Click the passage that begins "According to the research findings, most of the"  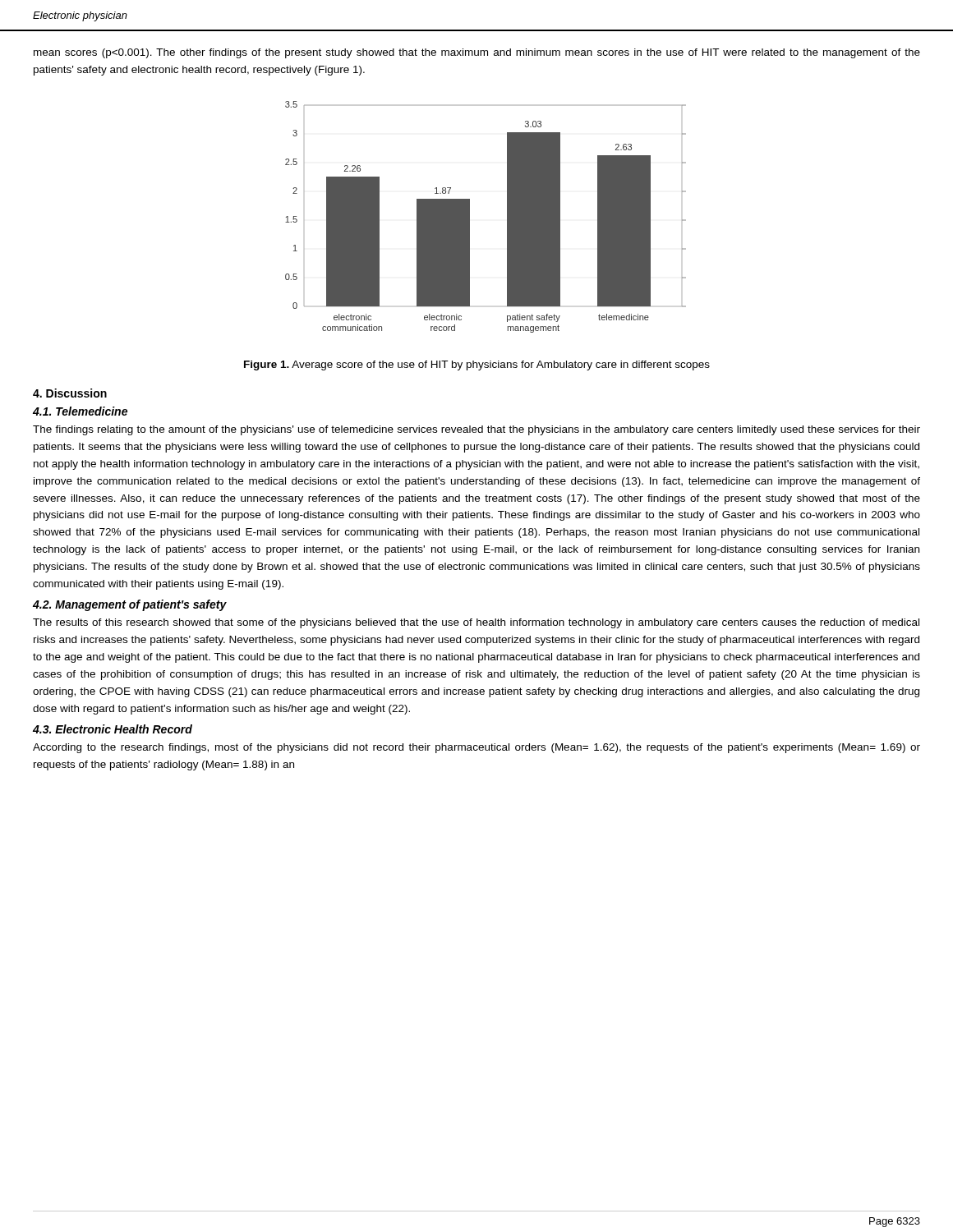pos(476,755)
